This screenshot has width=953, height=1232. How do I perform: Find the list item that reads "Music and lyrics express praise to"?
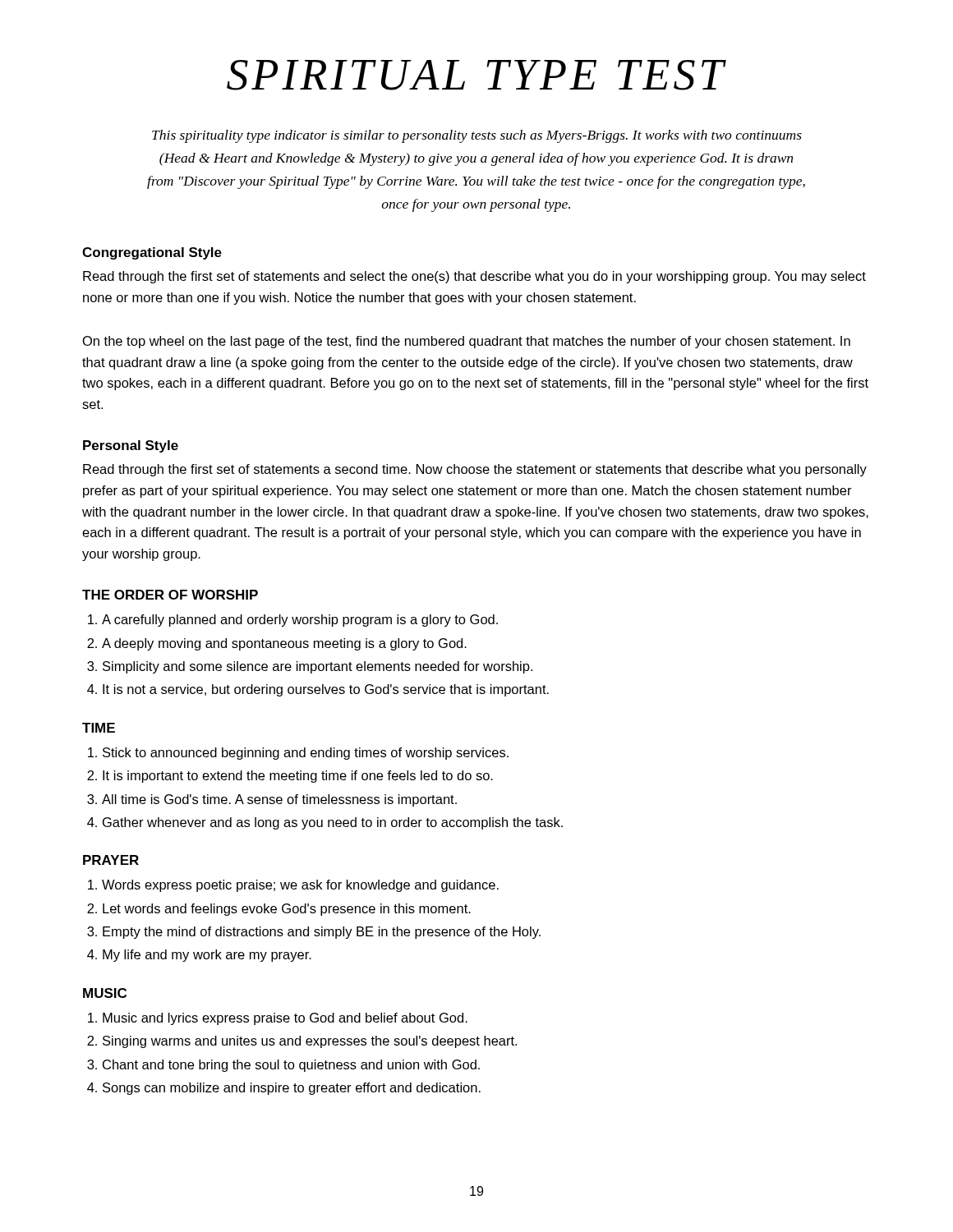pos(285,1018)
